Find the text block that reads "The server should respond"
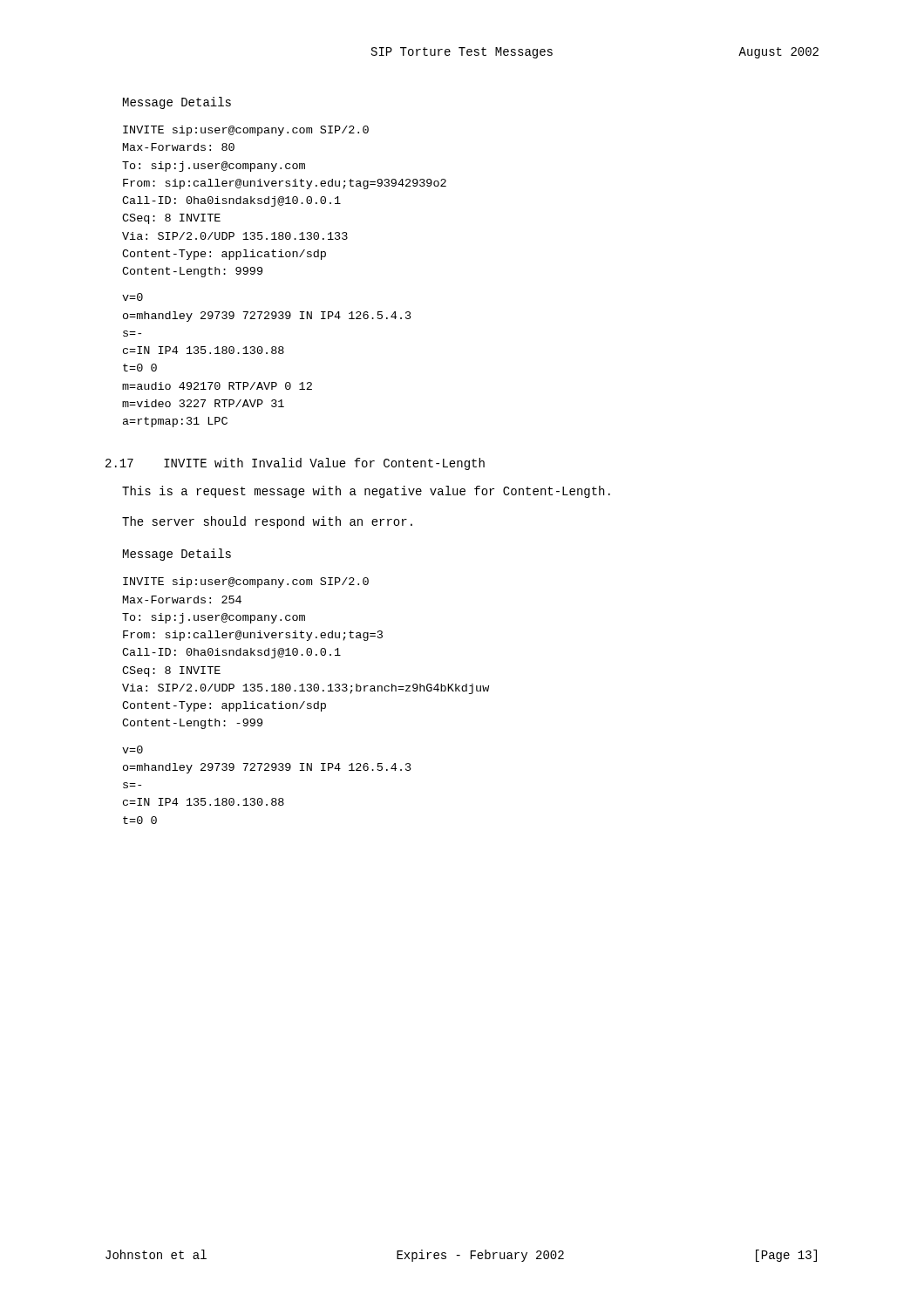 coord(269,523)
